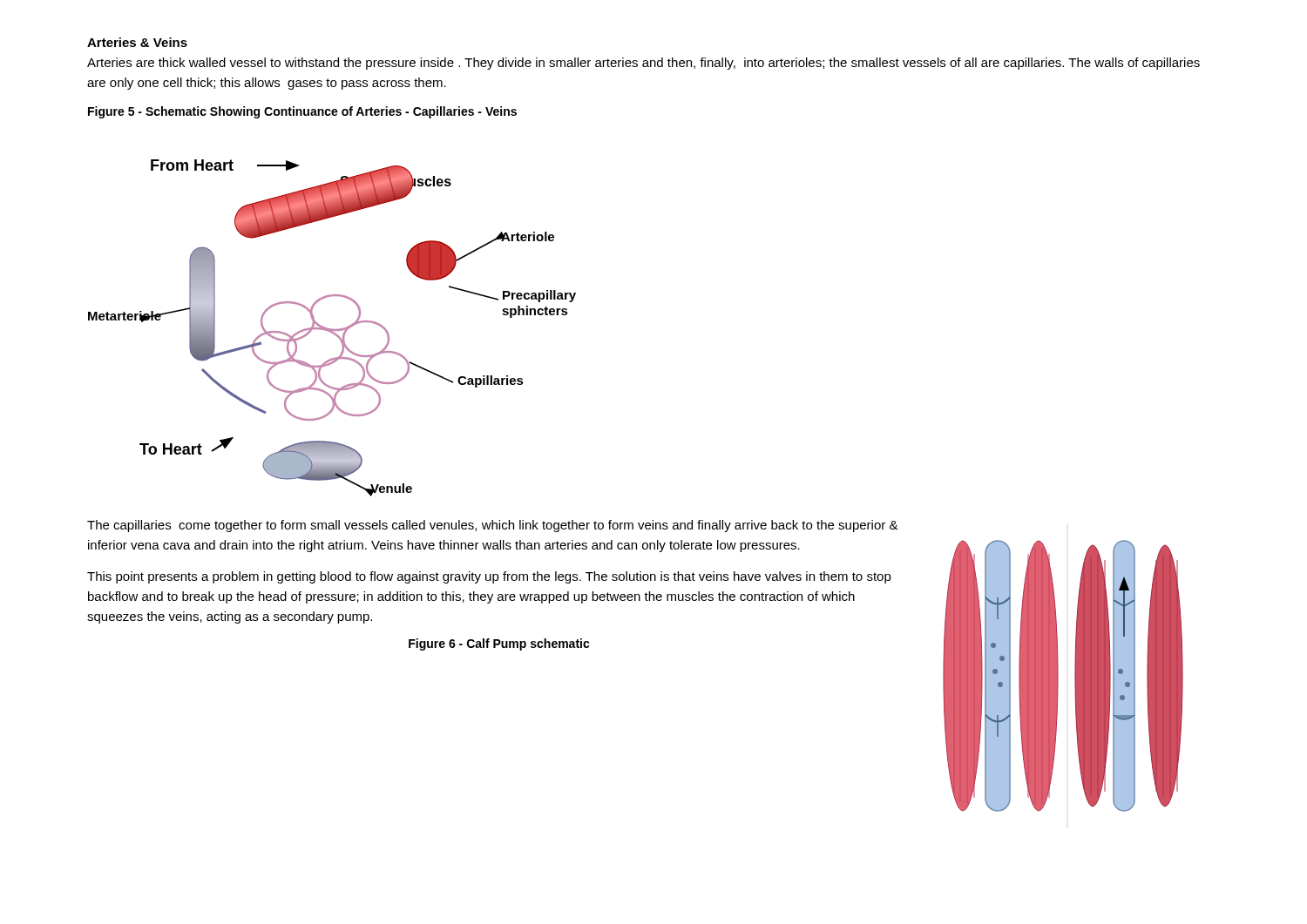
Task: Select the passage starting "Arteries & Veins"
Action: (x=137, y=42)
